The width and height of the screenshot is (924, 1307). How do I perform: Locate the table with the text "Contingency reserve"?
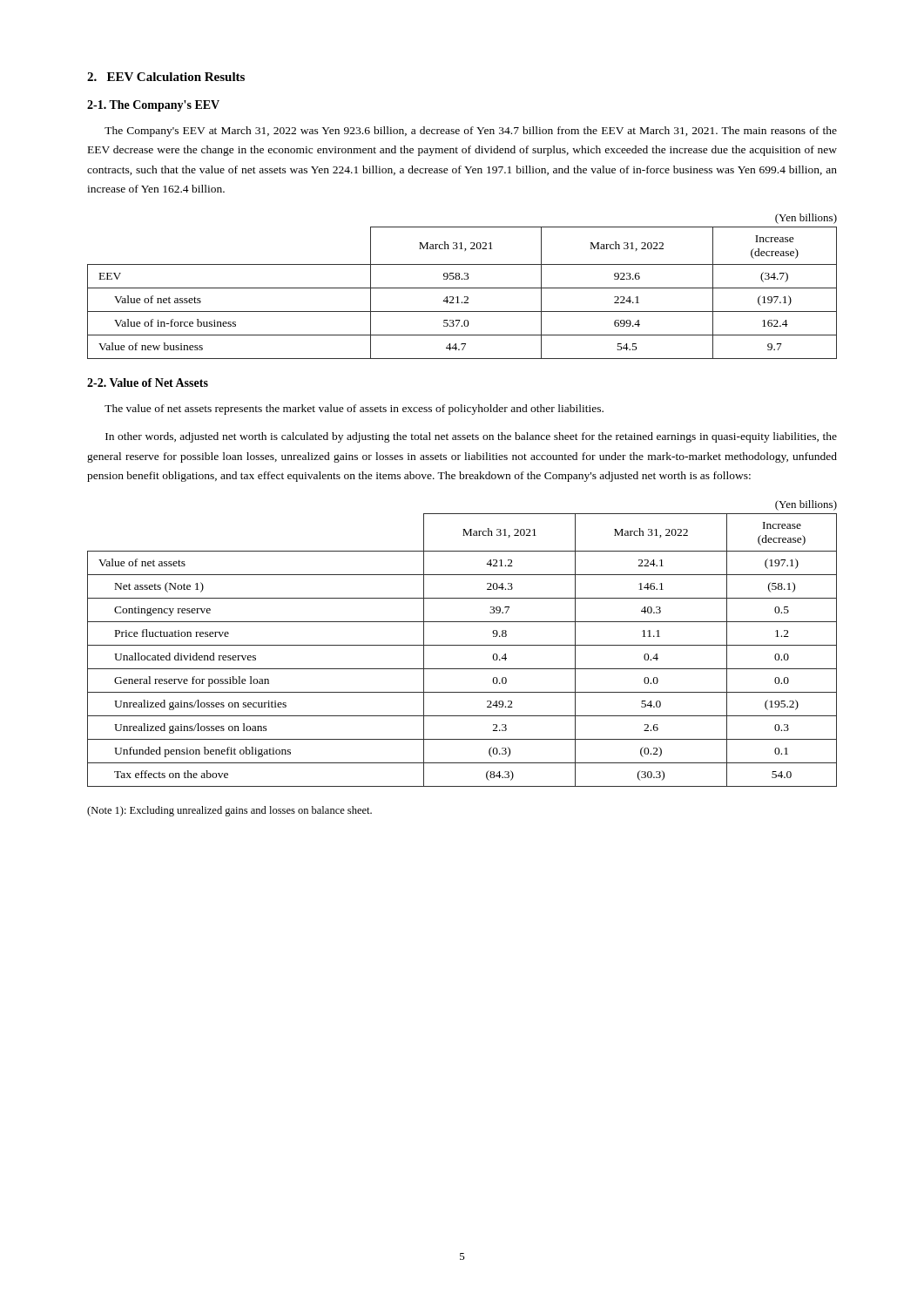click(462, 650)
